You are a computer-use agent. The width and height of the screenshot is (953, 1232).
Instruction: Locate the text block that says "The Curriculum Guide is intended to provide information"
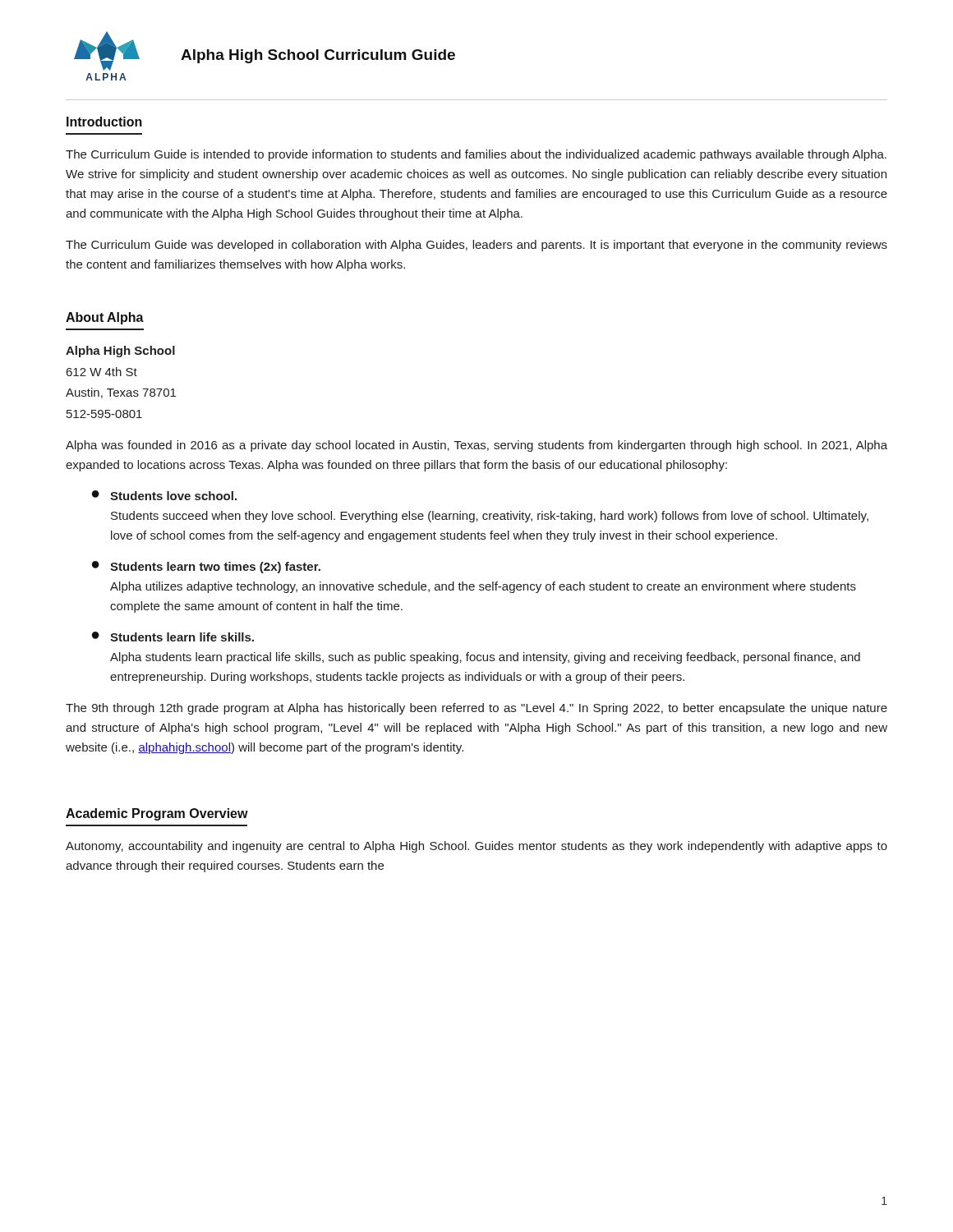[476, 184]
